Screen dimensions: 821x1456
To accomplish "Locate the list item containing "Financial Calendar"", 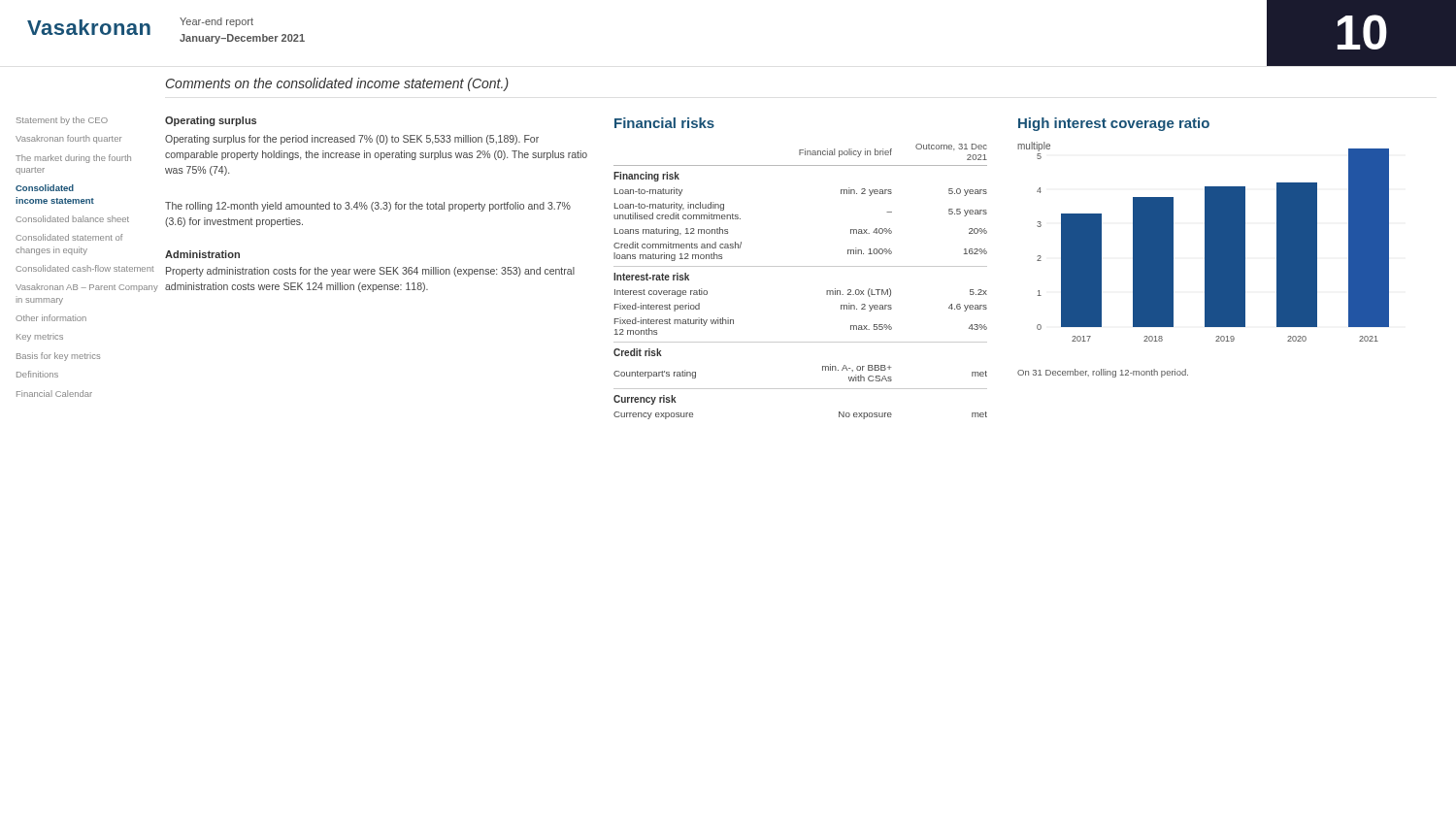I will click(x=54, y=393).
